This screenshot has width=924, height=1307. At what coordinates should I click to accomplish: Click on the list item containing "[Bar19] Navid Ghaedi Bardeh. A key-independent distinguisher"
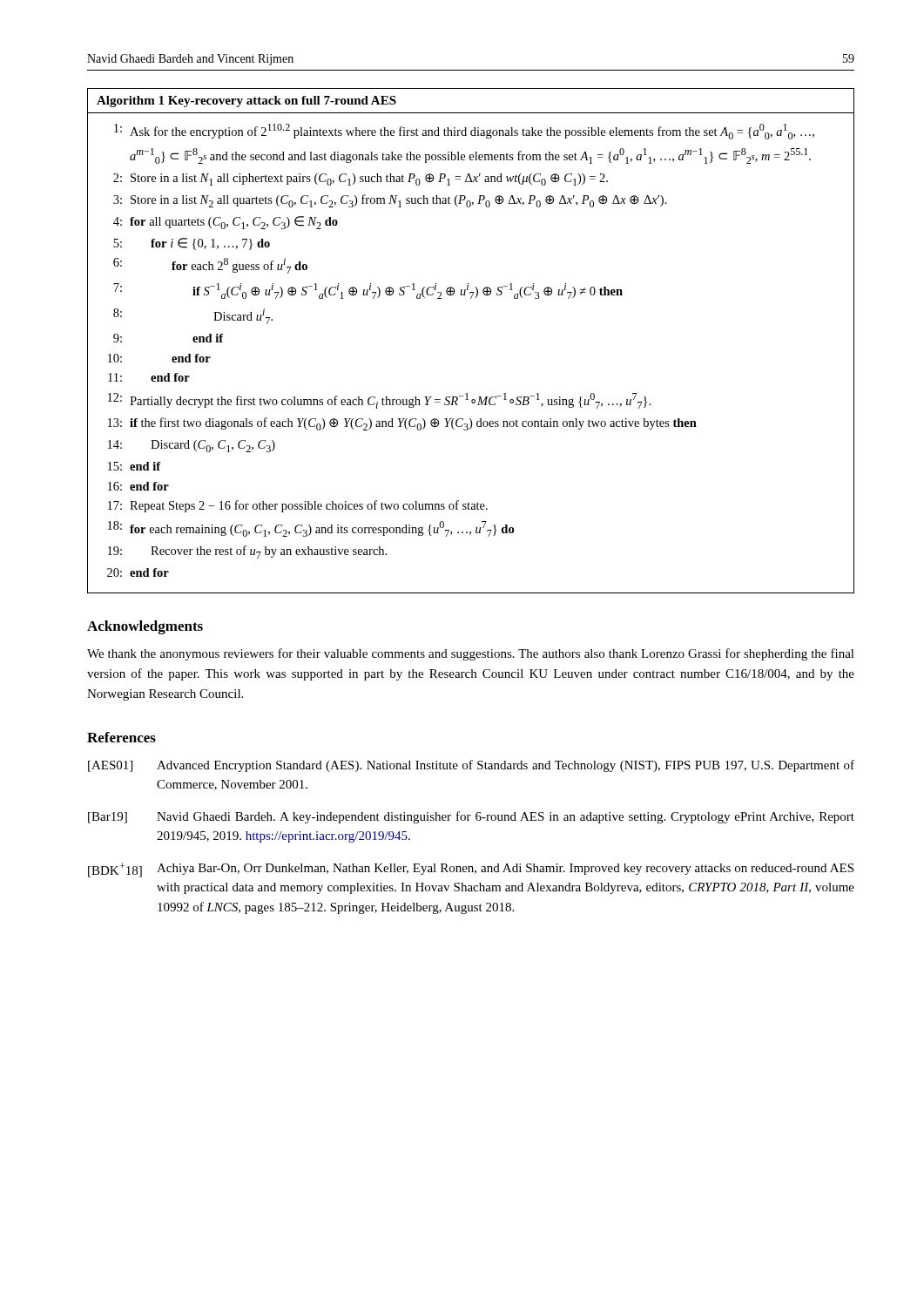point(471,826)
